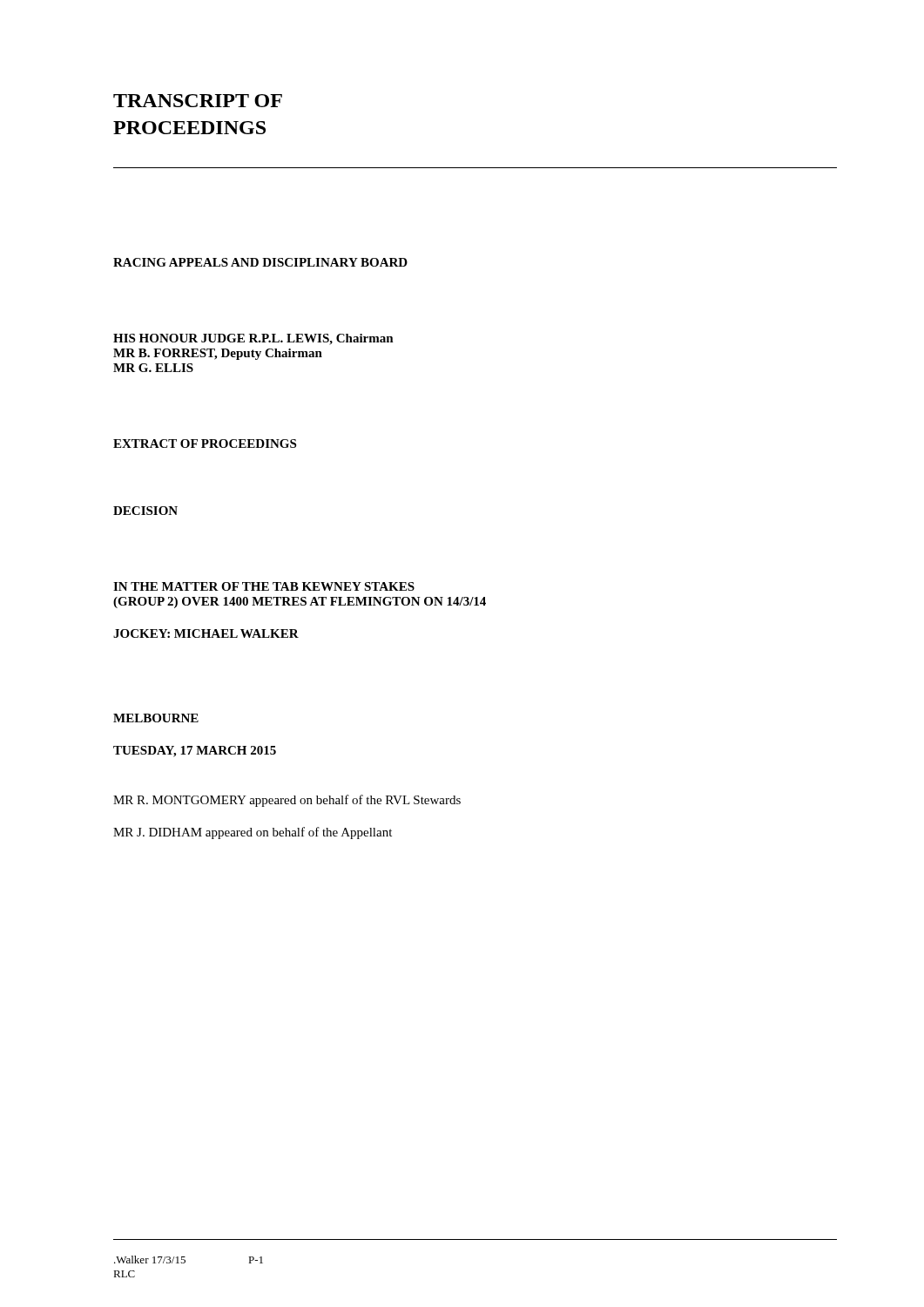
Task: Select the section header that reads "IN THE MATTER"
Action: tap(475, 595)
